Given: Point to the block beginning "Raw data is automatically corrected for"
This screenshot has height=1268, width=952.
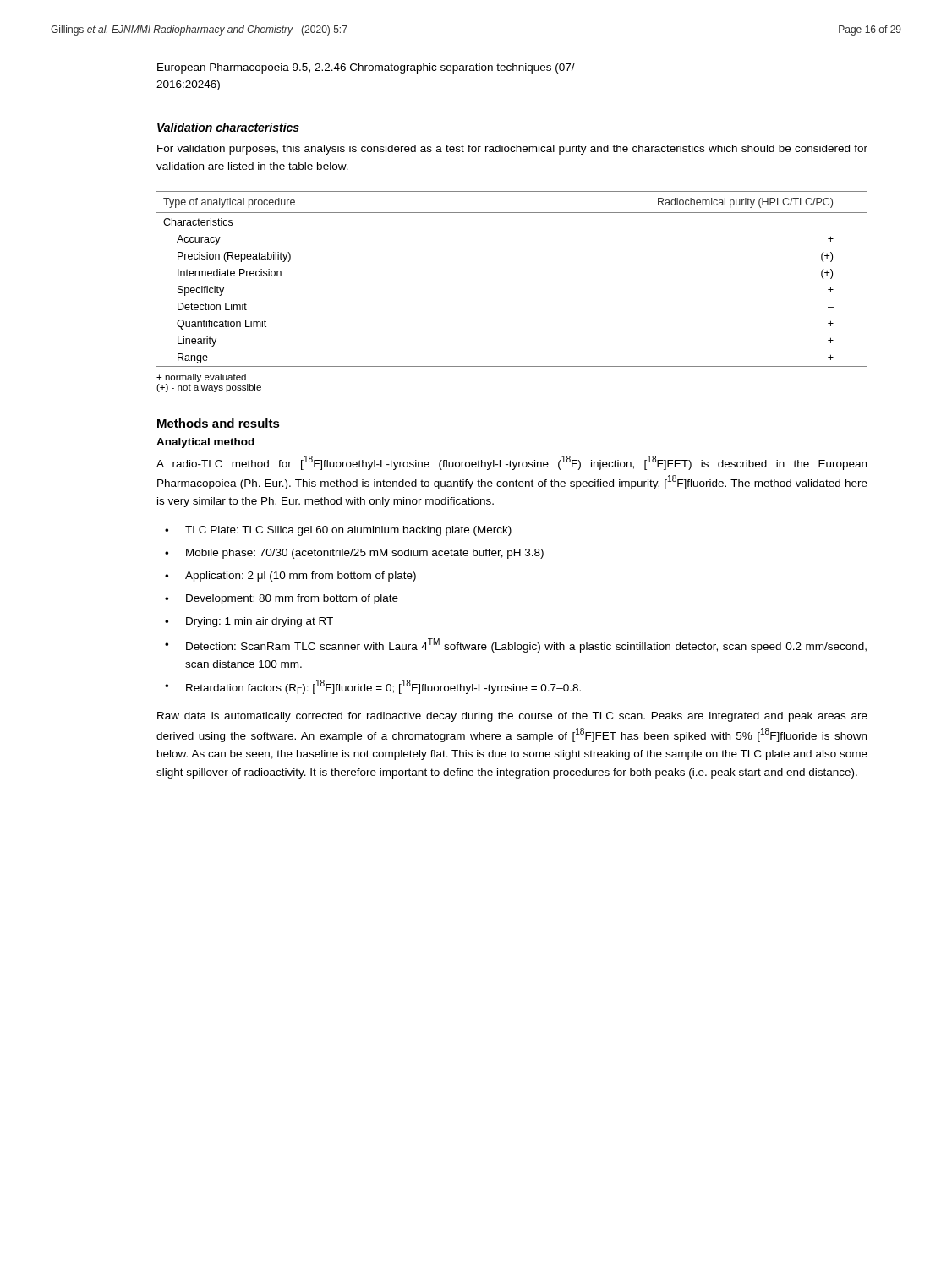Looking at the screenshot, I should (512, 744).
